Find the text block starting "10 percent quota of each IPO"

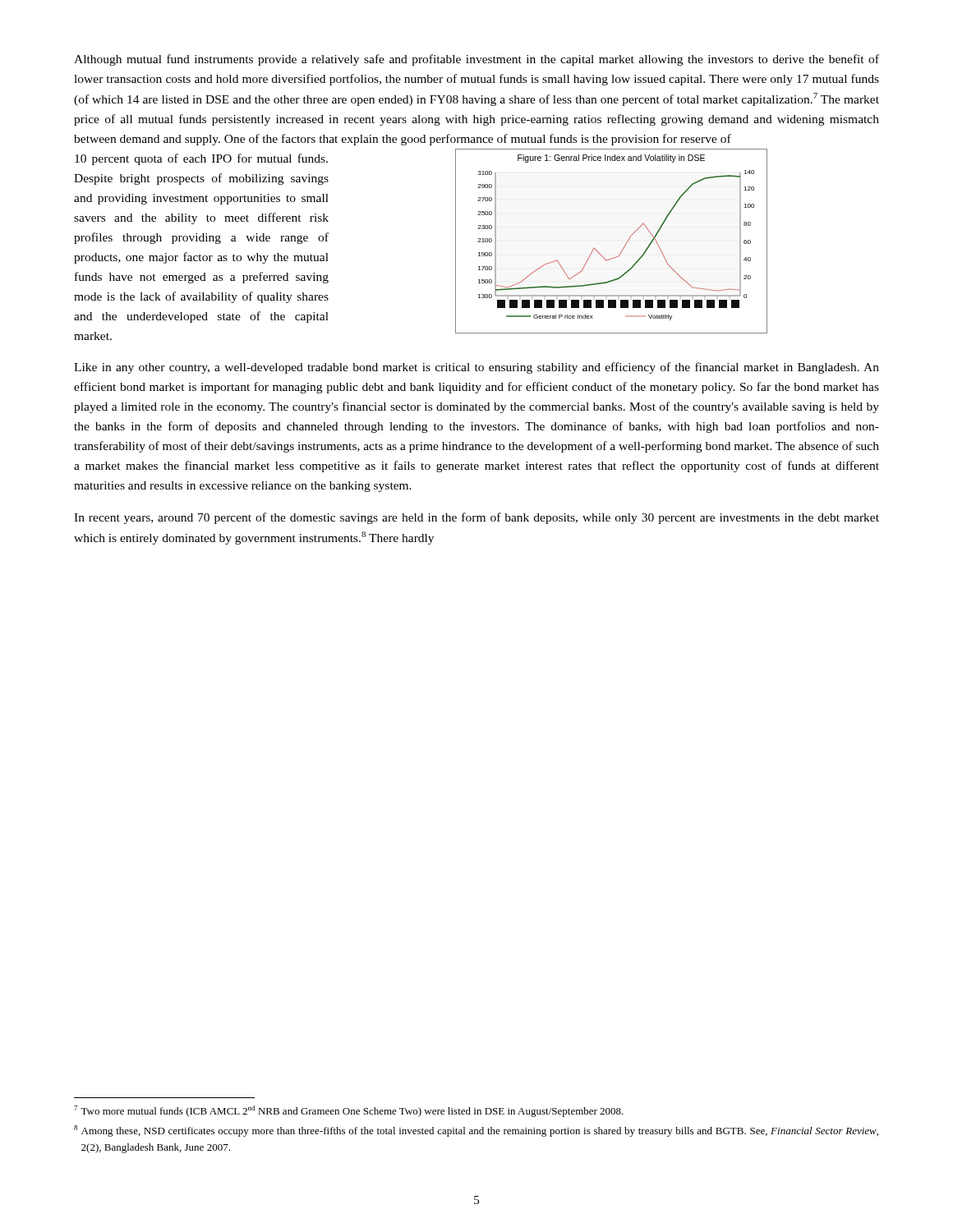[x=201, y=247]
